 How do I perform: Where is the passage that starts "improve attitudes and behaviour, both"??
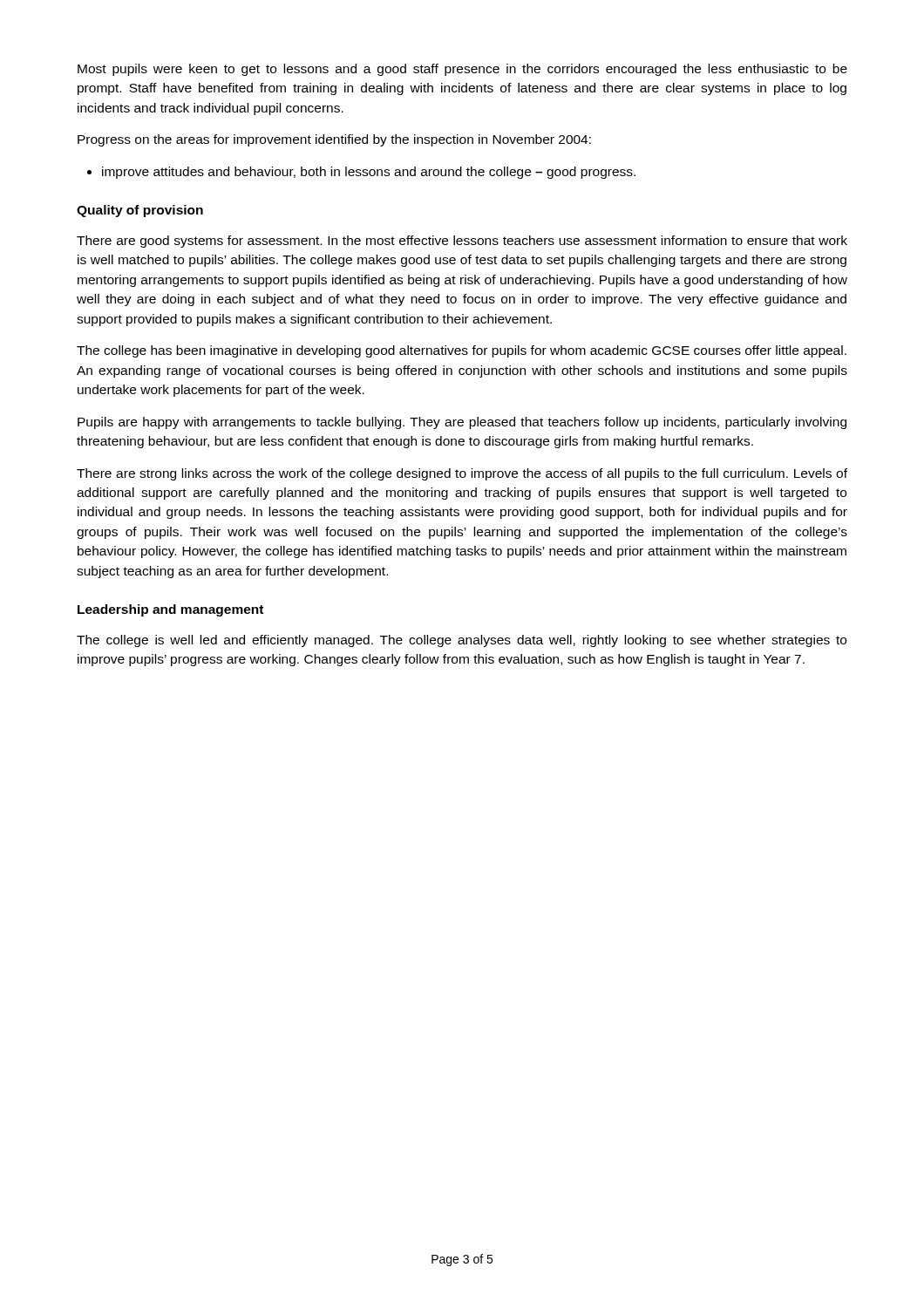click(x=462, y=172)
